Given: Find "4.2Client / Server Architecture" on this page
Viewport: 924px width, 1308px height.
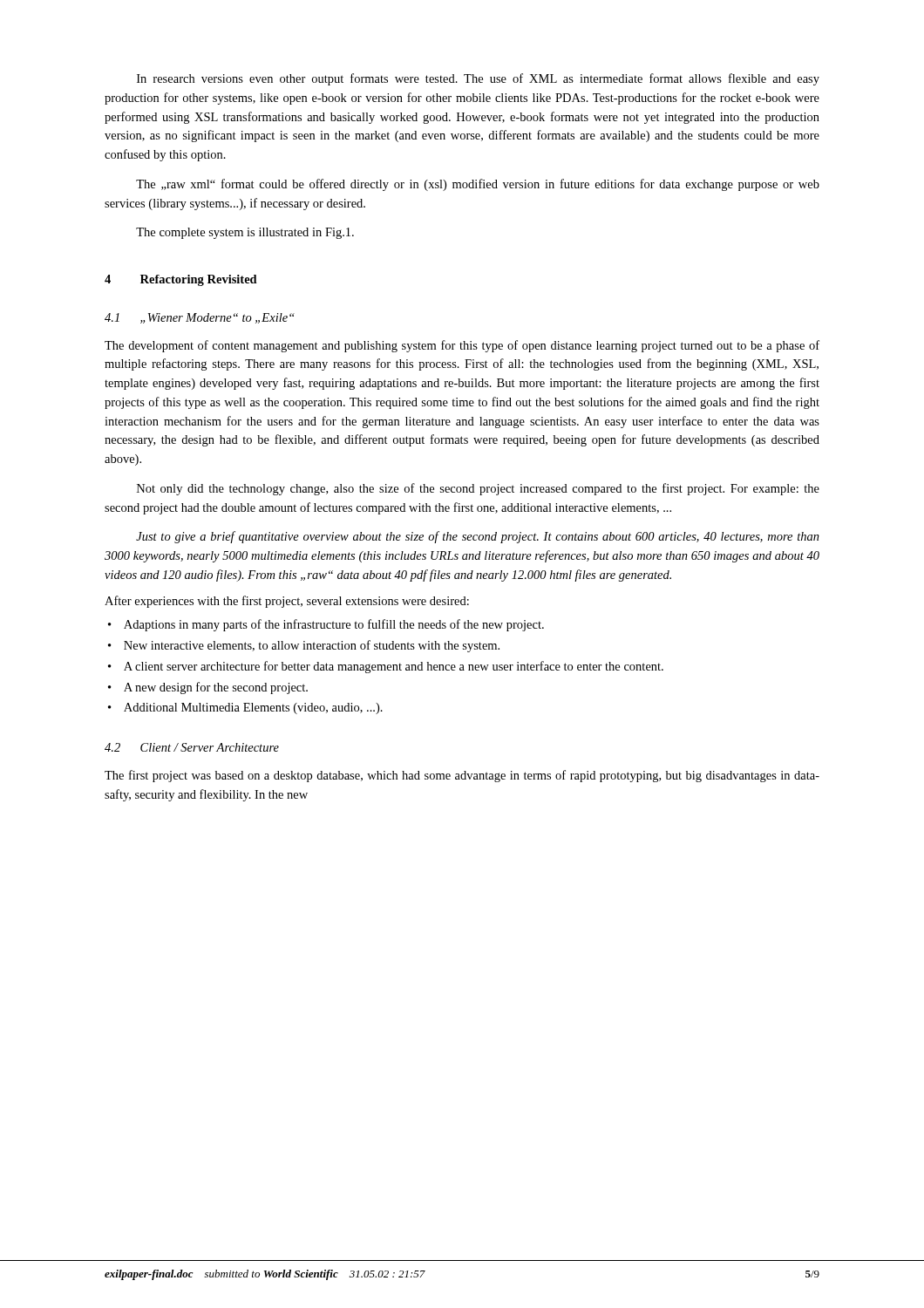Looking at the screenshot, I should click(x=192, y=748).
